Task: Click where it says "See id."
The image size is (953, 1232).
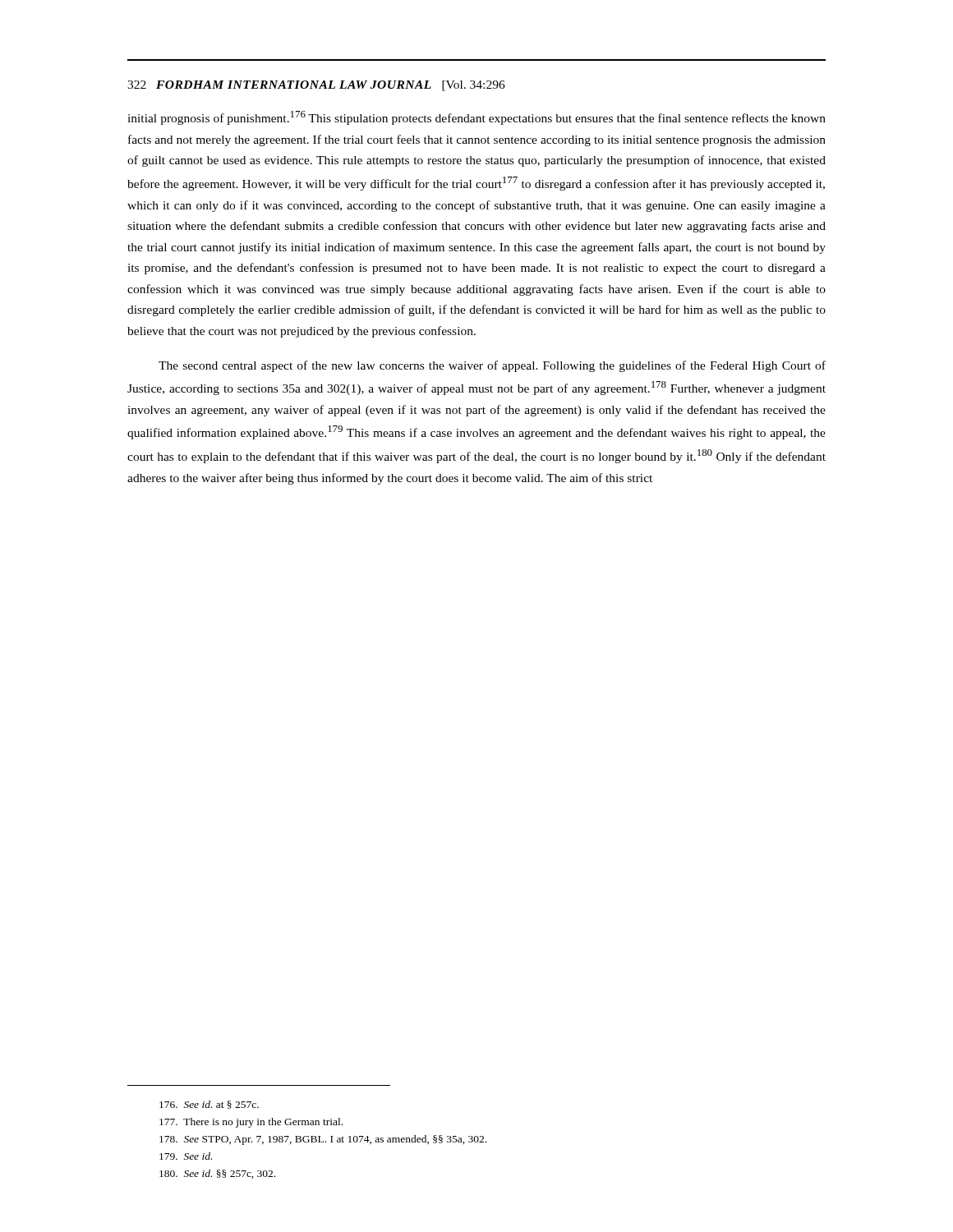Action: click(x=186, y=1156)
